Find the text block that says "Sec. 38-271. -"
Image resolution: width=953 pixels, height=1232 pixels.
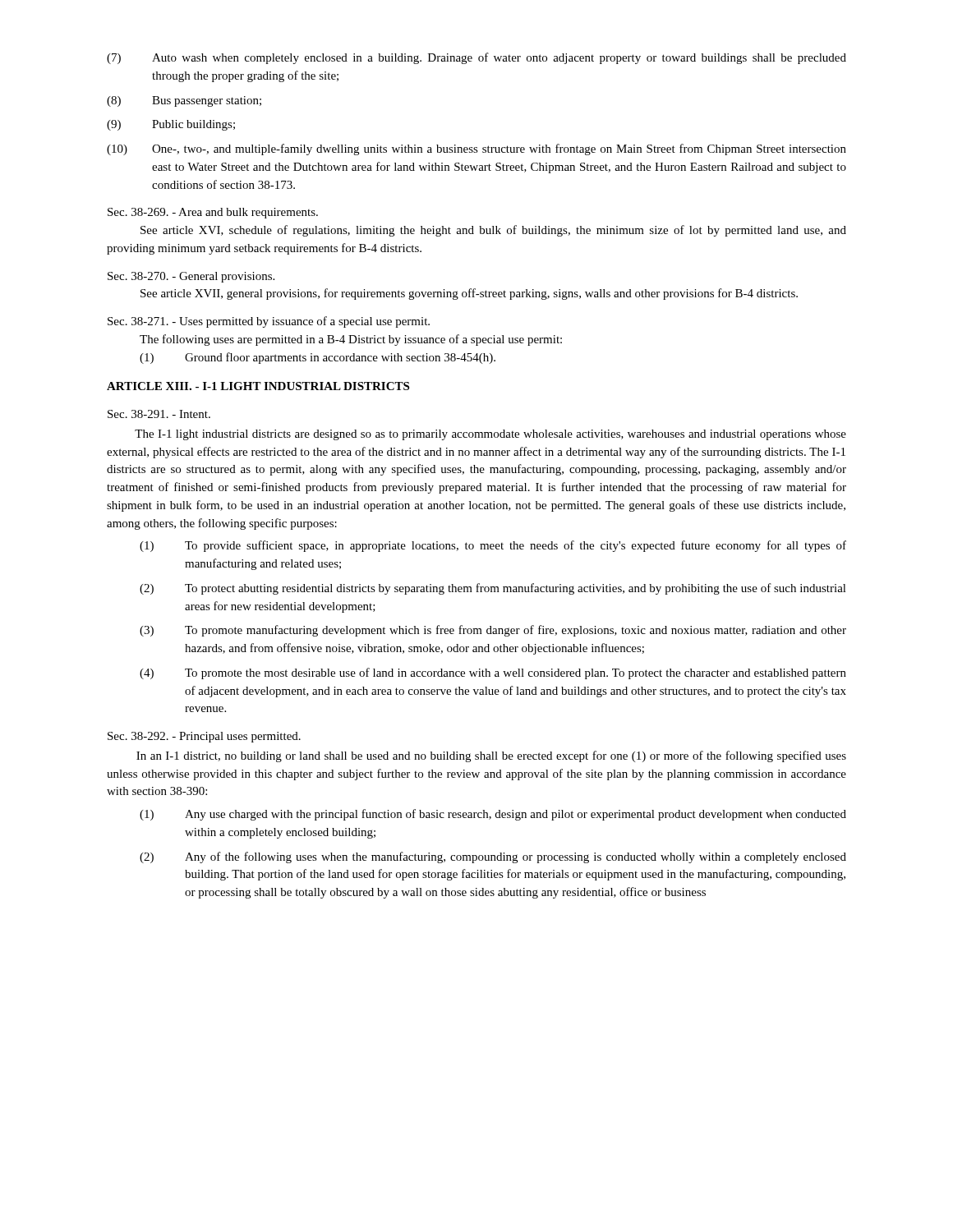(x=476, y=331)
